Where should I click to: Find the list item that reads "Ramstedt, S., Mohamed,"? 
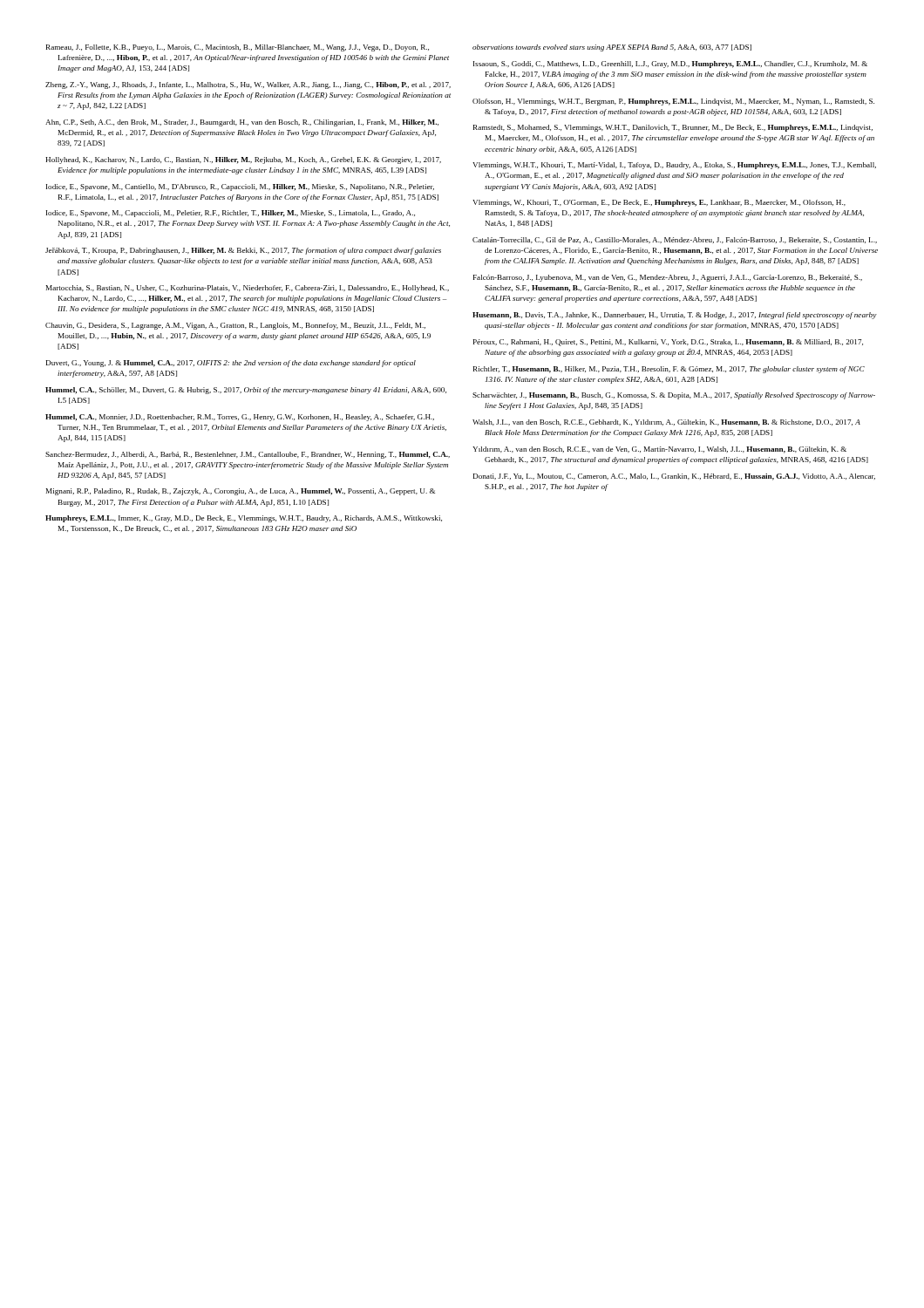click(674, 138)
